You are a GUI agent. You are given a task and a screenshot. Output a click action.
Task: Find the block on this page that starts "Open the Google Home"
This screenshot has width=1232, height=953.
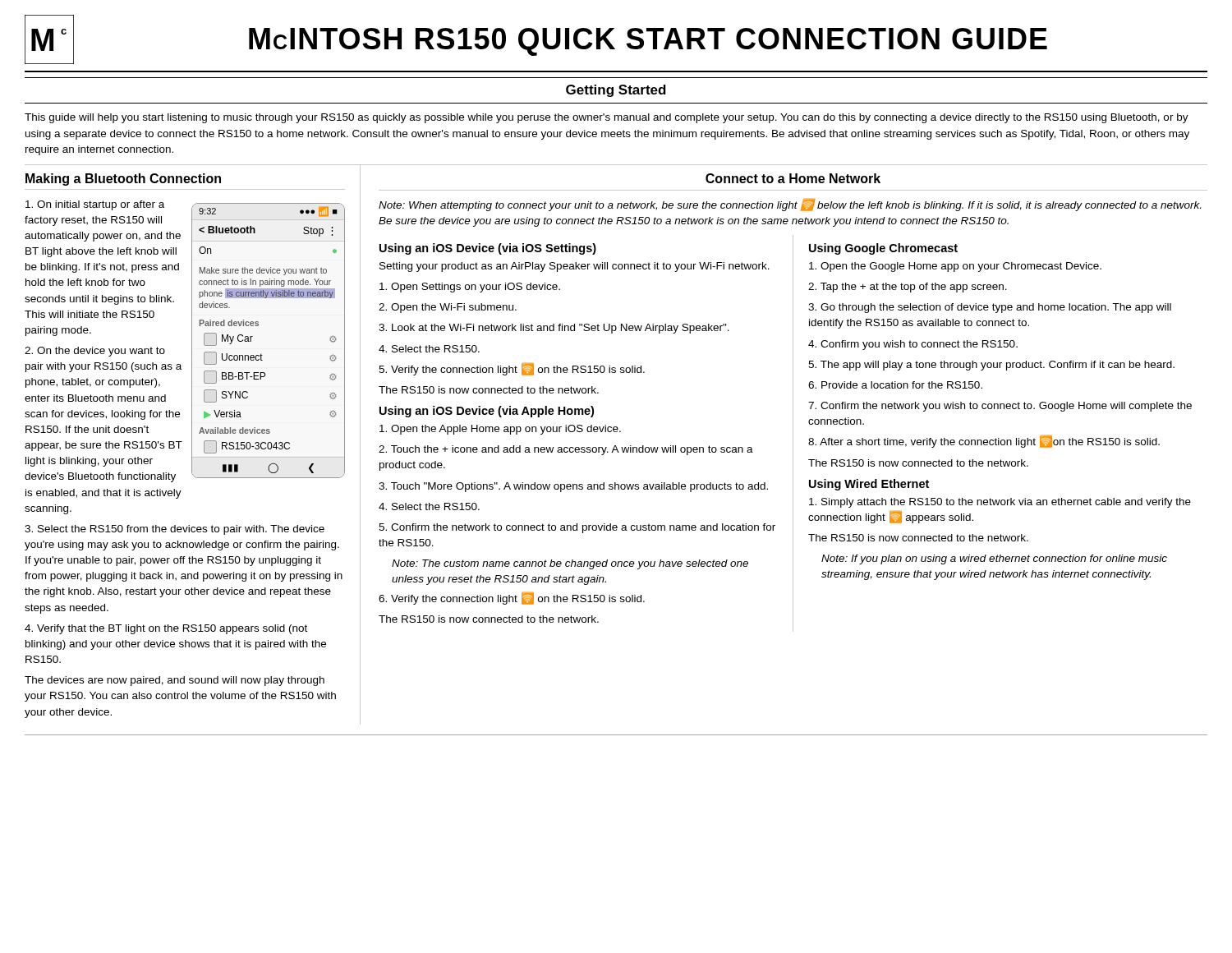tap(1008, 266)
